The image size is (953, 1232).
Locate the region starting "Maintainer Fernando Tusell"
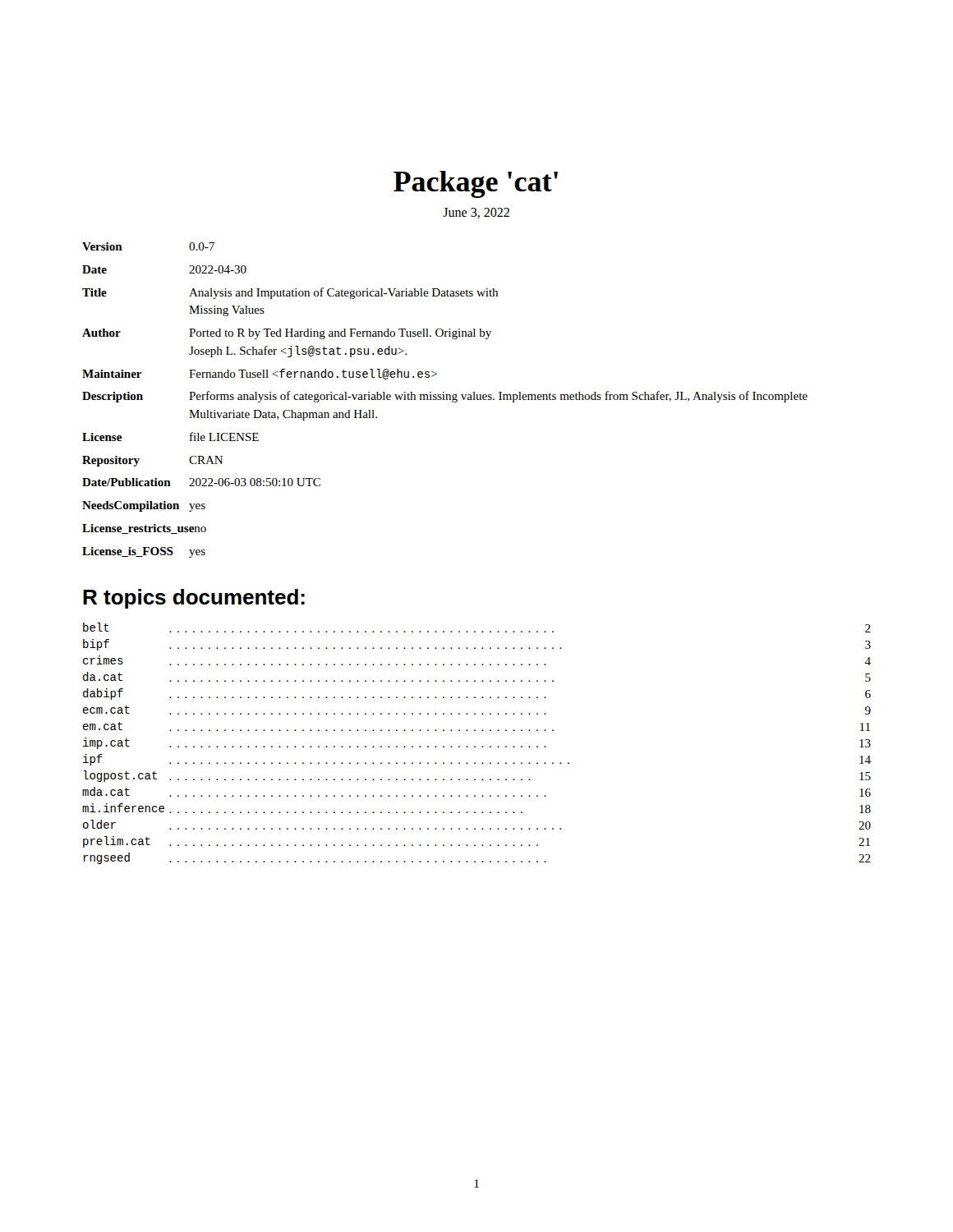tap(260, 374)
